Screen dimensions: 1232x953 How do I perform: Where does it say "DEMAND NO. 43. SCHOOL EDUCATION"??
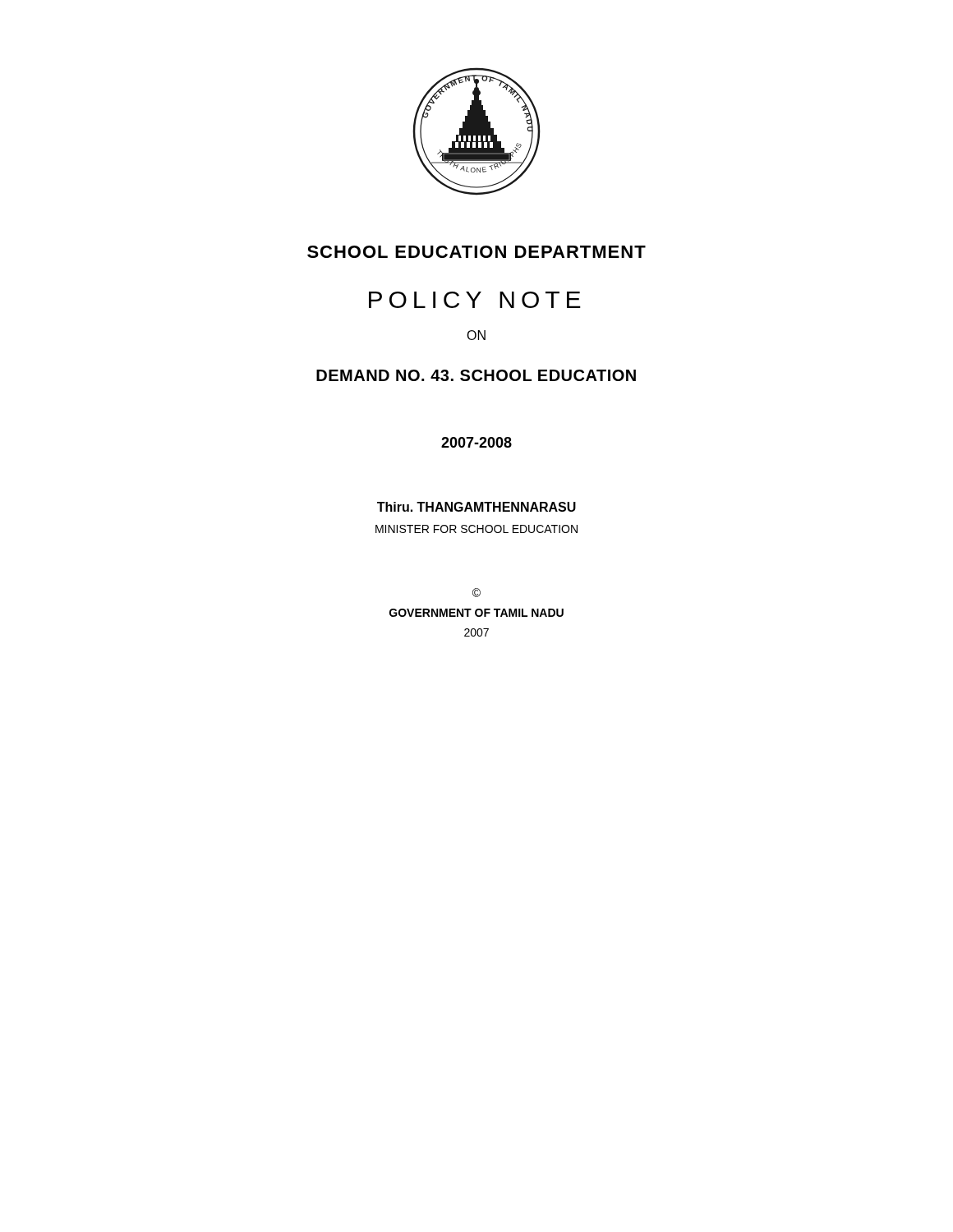[x=476, y=375]
